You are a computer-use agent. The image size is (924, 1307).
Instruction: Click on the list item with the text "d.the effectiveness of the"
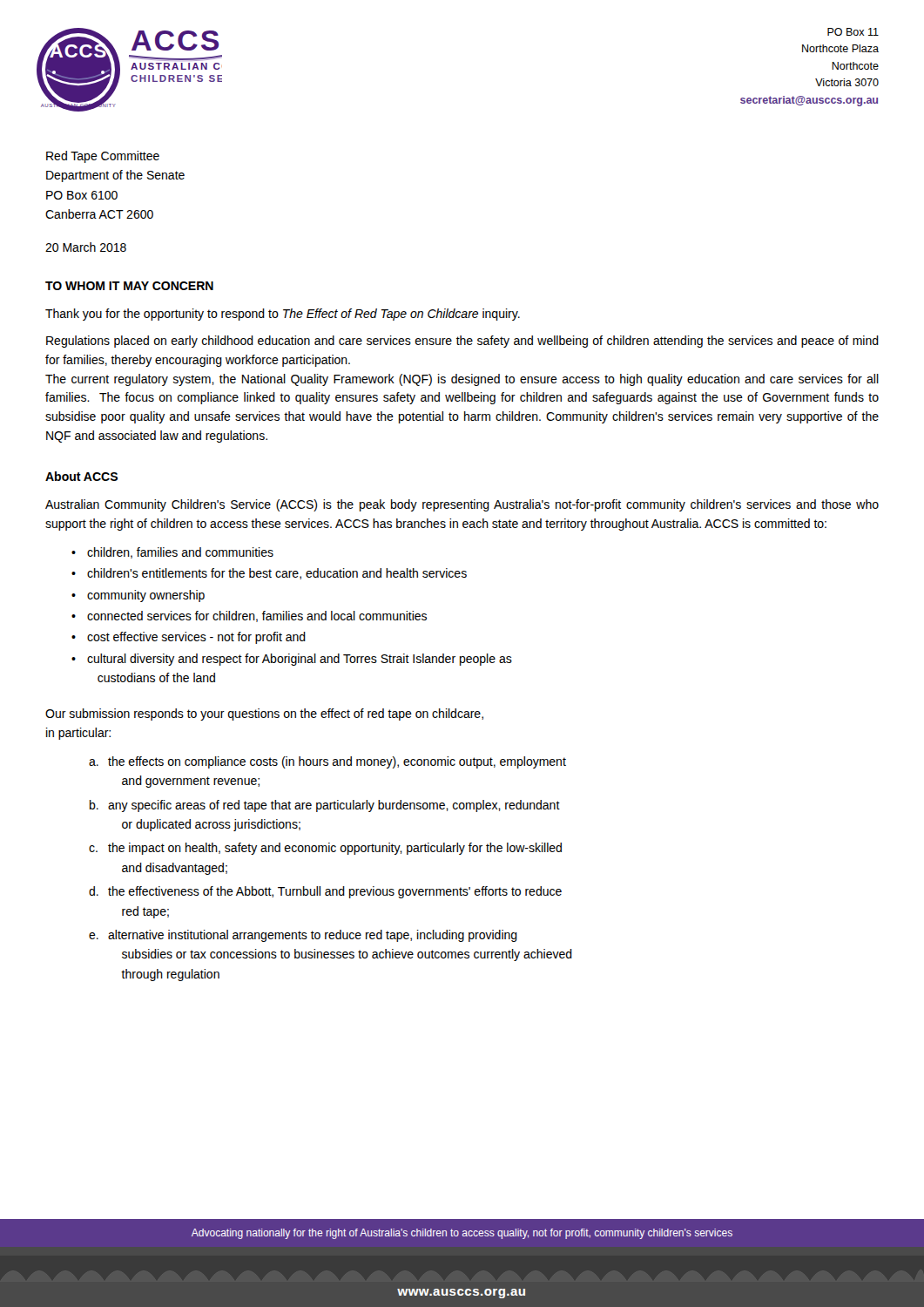coord(325,900)
